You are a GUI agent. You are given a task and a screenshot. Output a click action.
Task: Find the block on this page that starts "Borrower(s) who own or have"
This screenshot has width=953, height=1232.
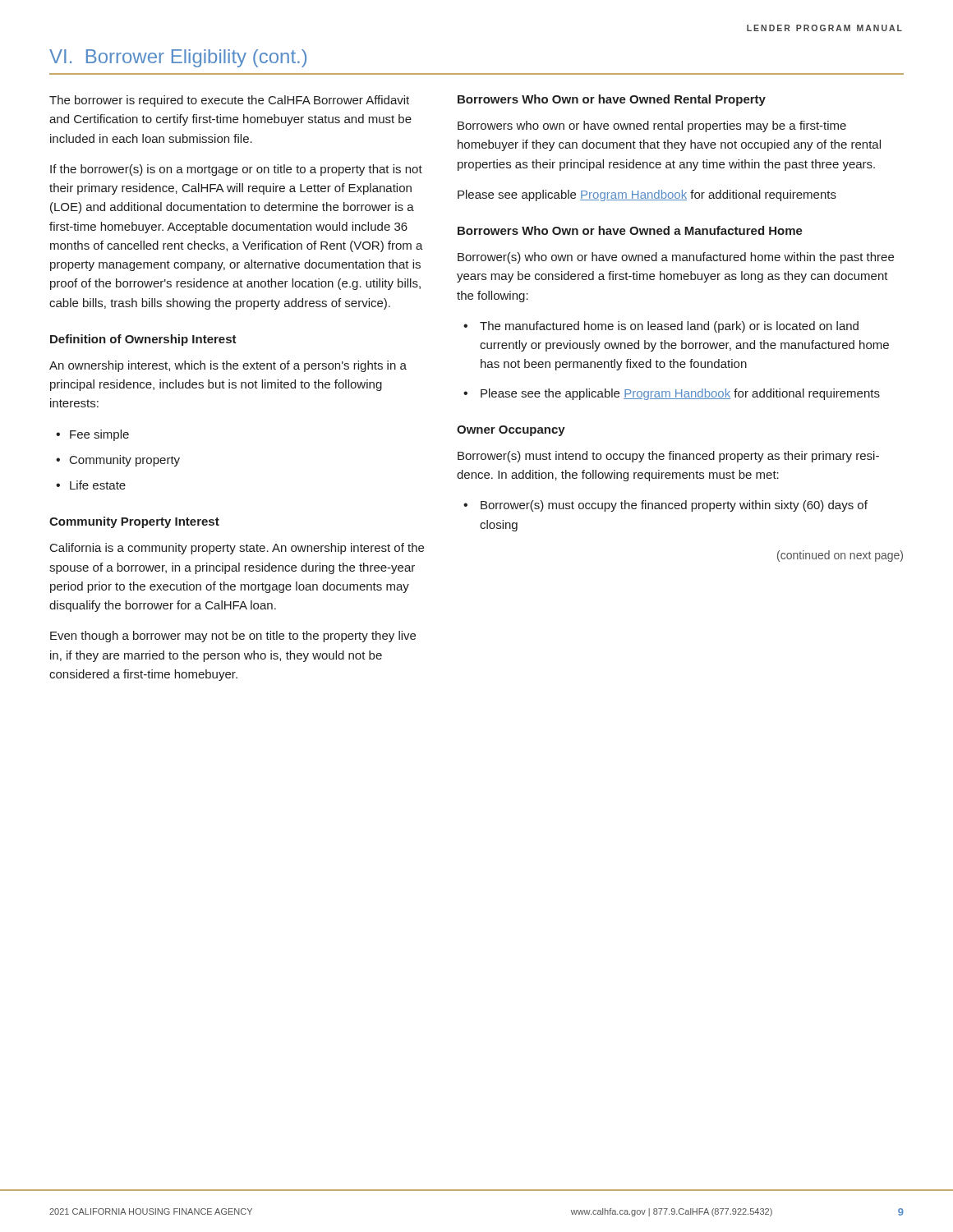(680, 276)
